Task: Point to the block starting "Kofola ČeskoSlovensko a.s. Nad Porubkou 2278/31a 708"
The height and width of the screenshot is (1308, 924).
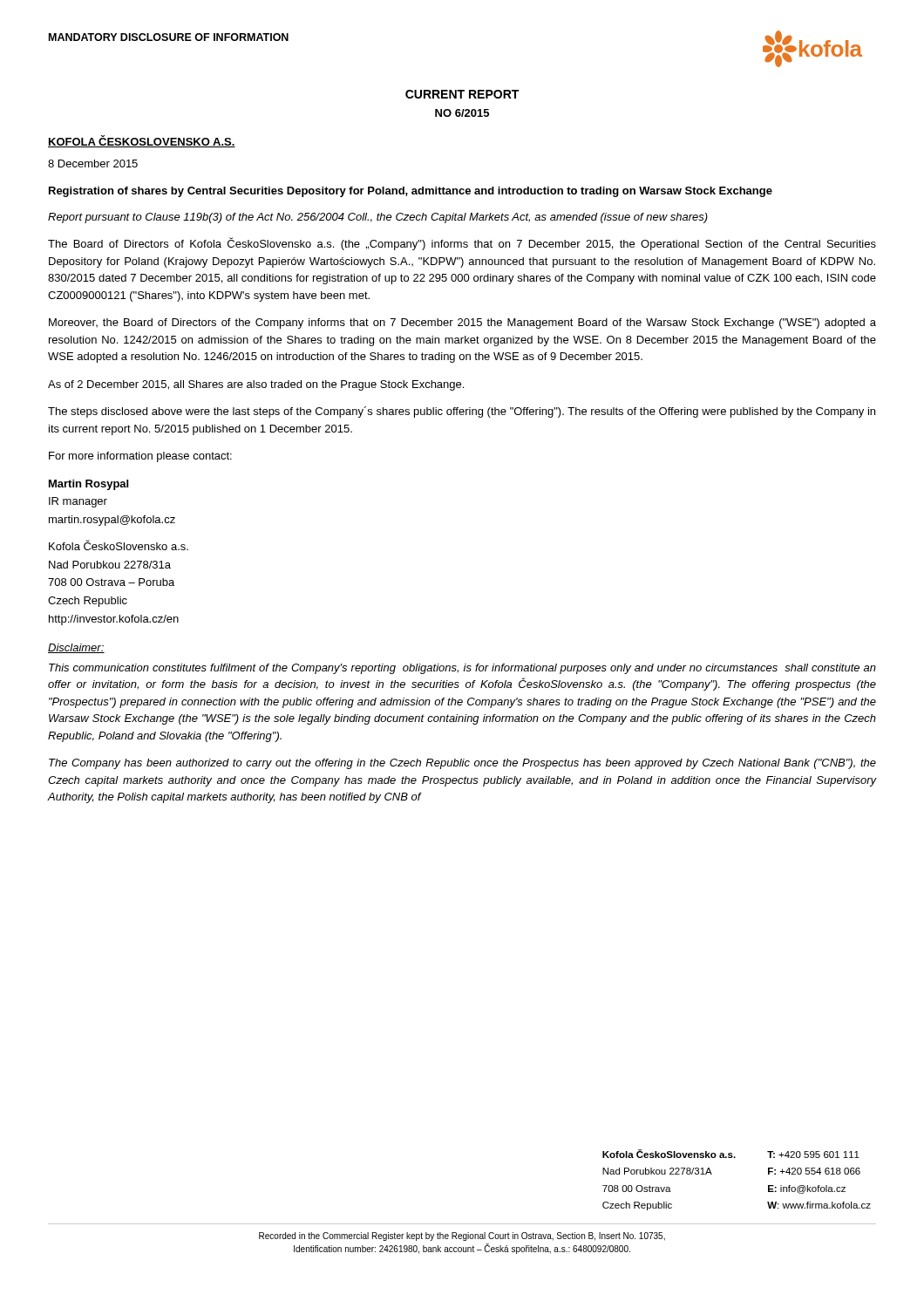Action: 119,583
